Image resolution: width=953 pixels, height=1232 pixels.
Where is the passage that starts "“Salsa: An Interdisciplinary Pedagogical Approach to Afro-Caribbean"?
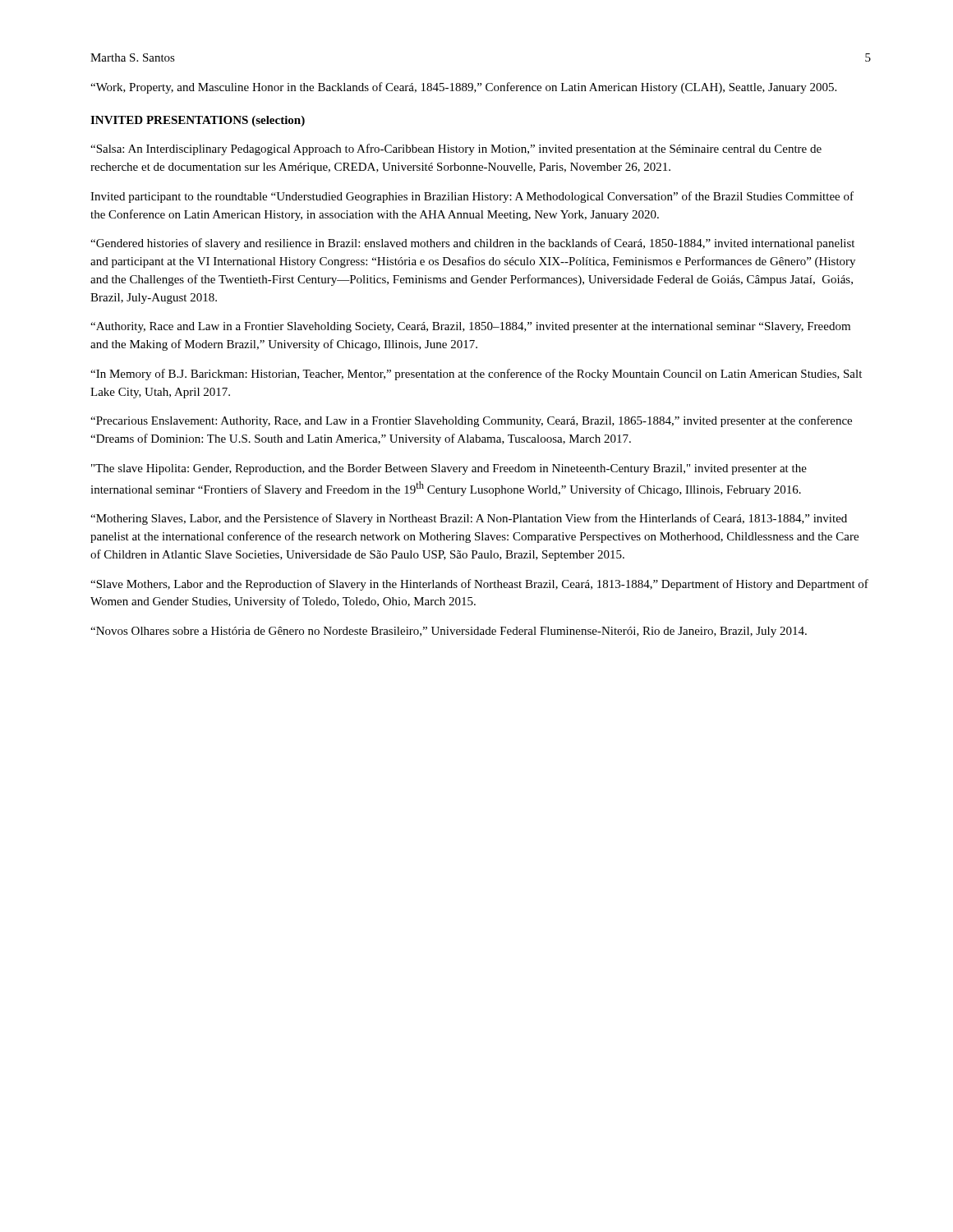pyautogui.click(x=456, y=158)
